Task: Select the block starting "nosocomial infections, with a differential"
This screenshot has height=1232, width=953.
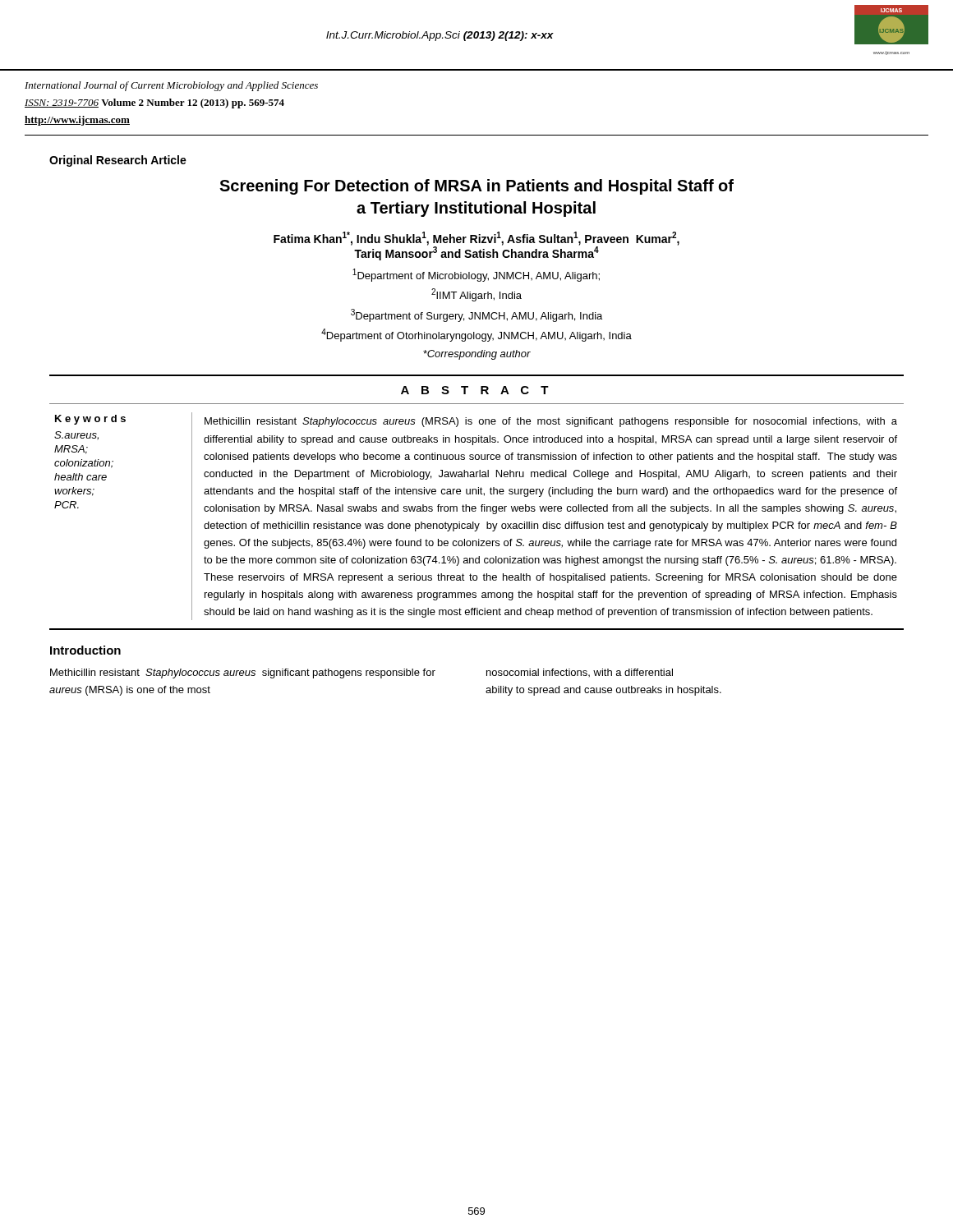Action: coord(580,672)
